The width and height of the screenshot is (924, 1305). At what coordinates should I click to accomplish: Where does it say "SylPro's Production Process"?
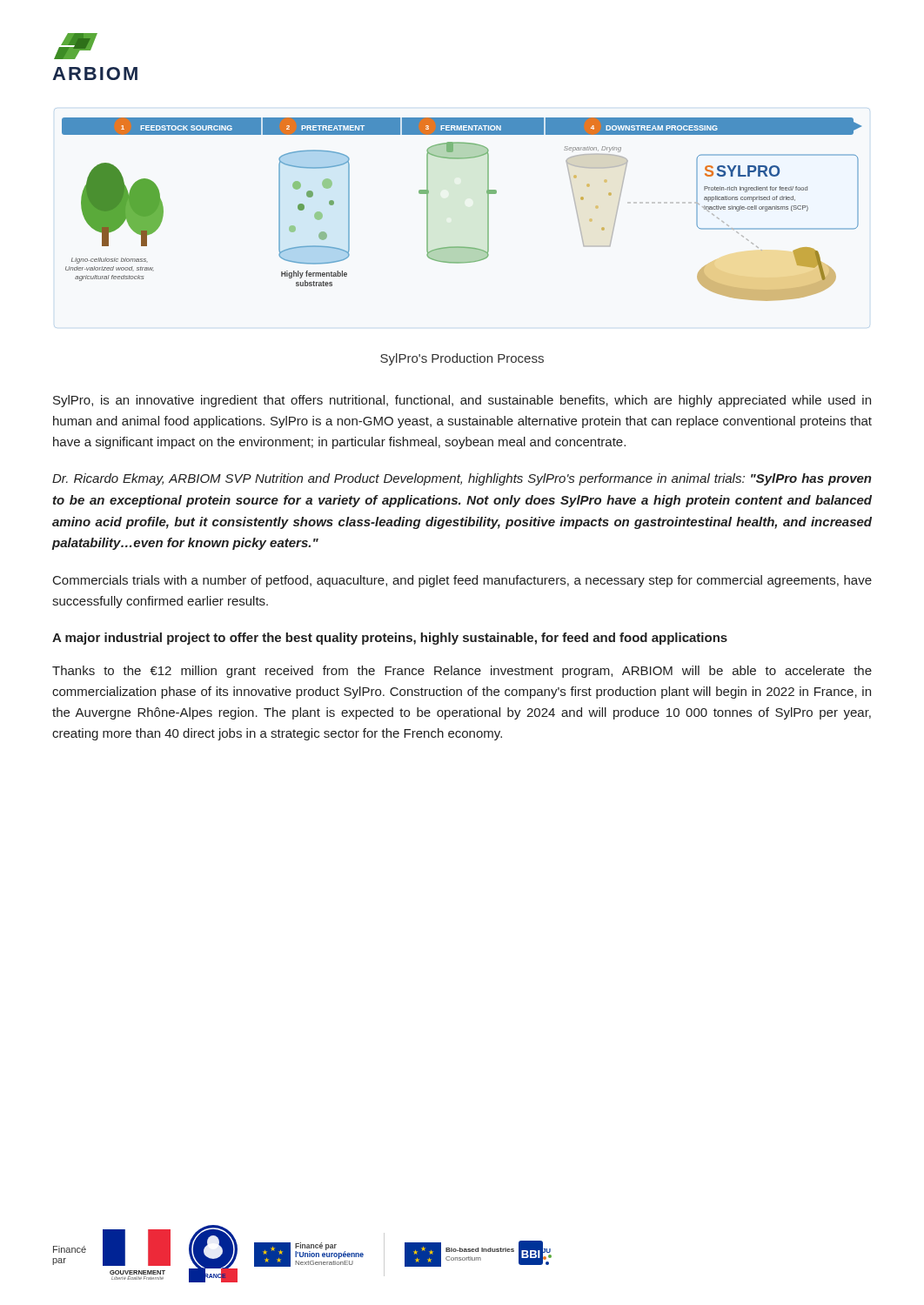coord(462,358)
